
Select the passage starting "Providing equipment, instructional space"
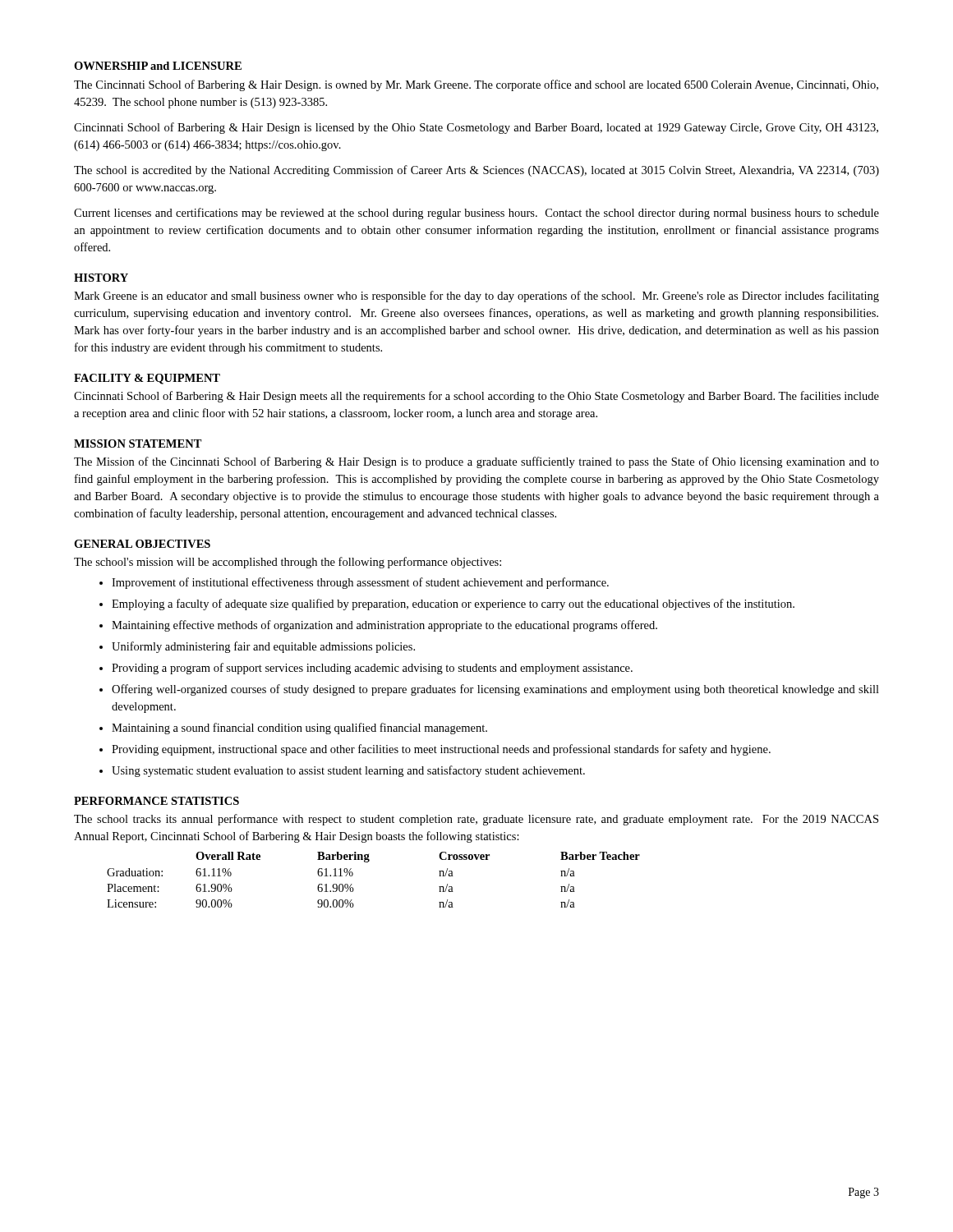(x=441, y=749)
